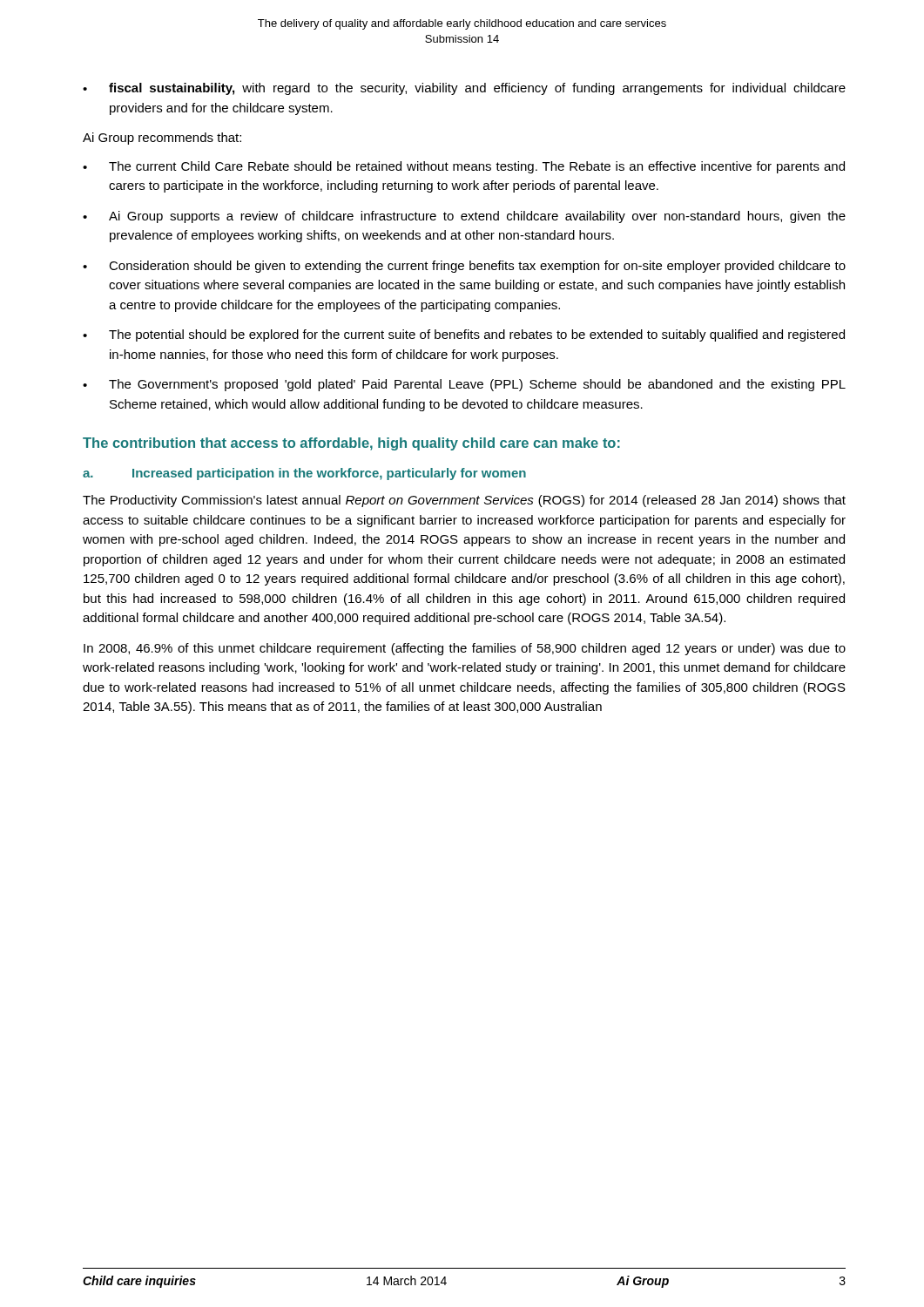The height and width of the screenshot is (1307, 924).
Task: Find the text starting "• Ai Group"
Action: point(464,226)
